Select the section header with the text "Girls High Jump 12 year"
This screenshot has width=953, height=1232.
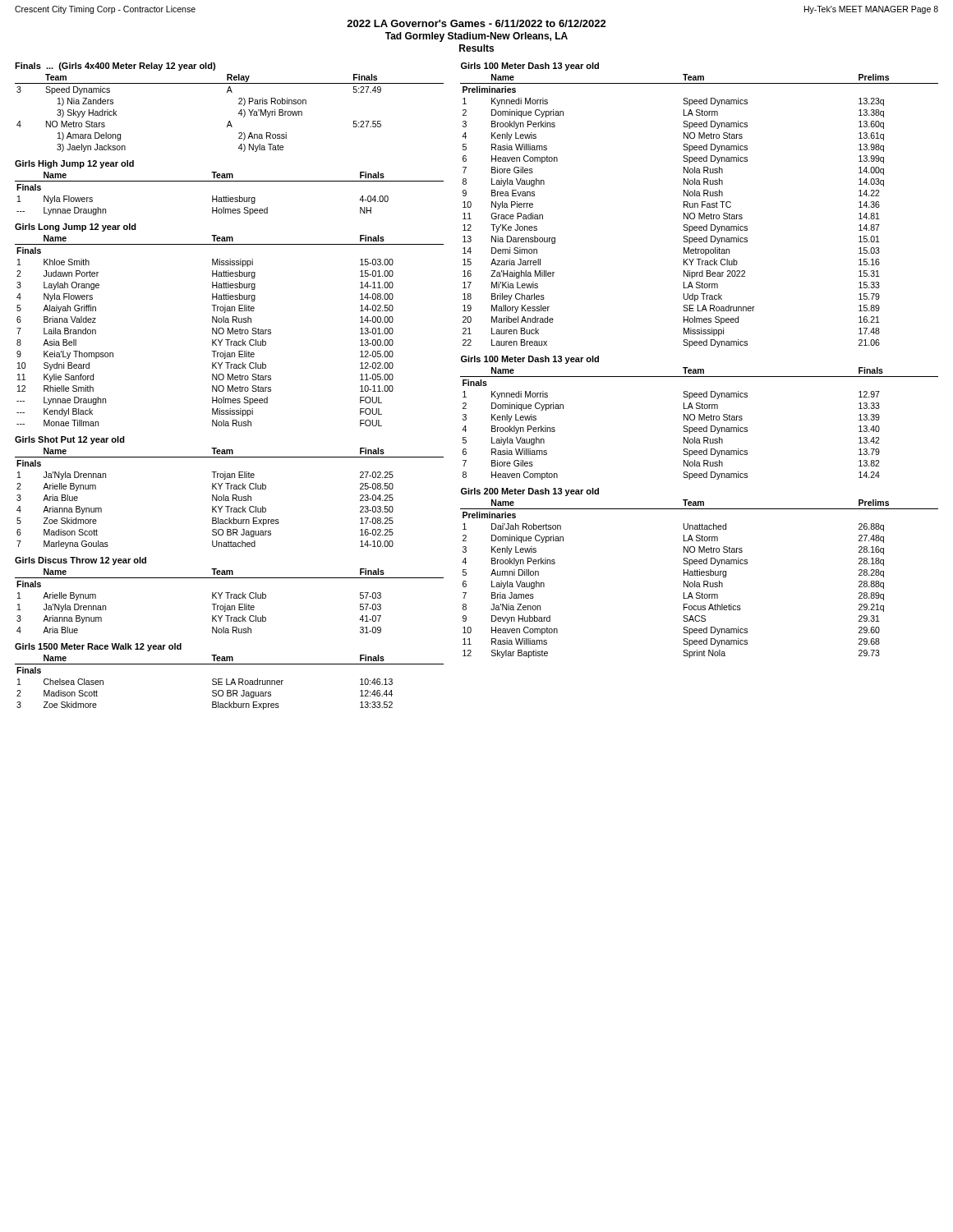[x=75, y=163]
